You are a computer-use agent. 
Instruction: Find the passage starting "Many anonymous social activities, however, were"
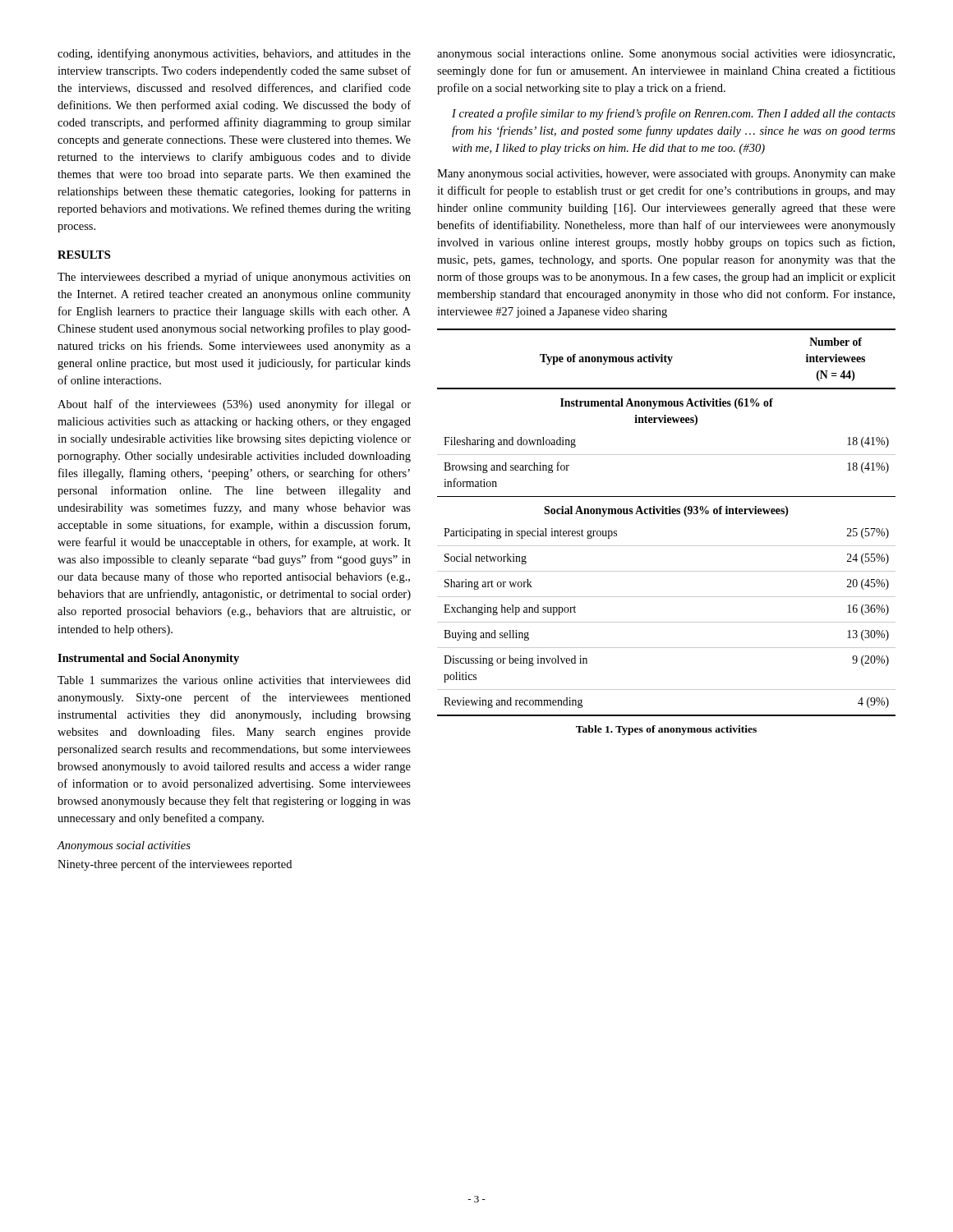click(x=666, y=243)
